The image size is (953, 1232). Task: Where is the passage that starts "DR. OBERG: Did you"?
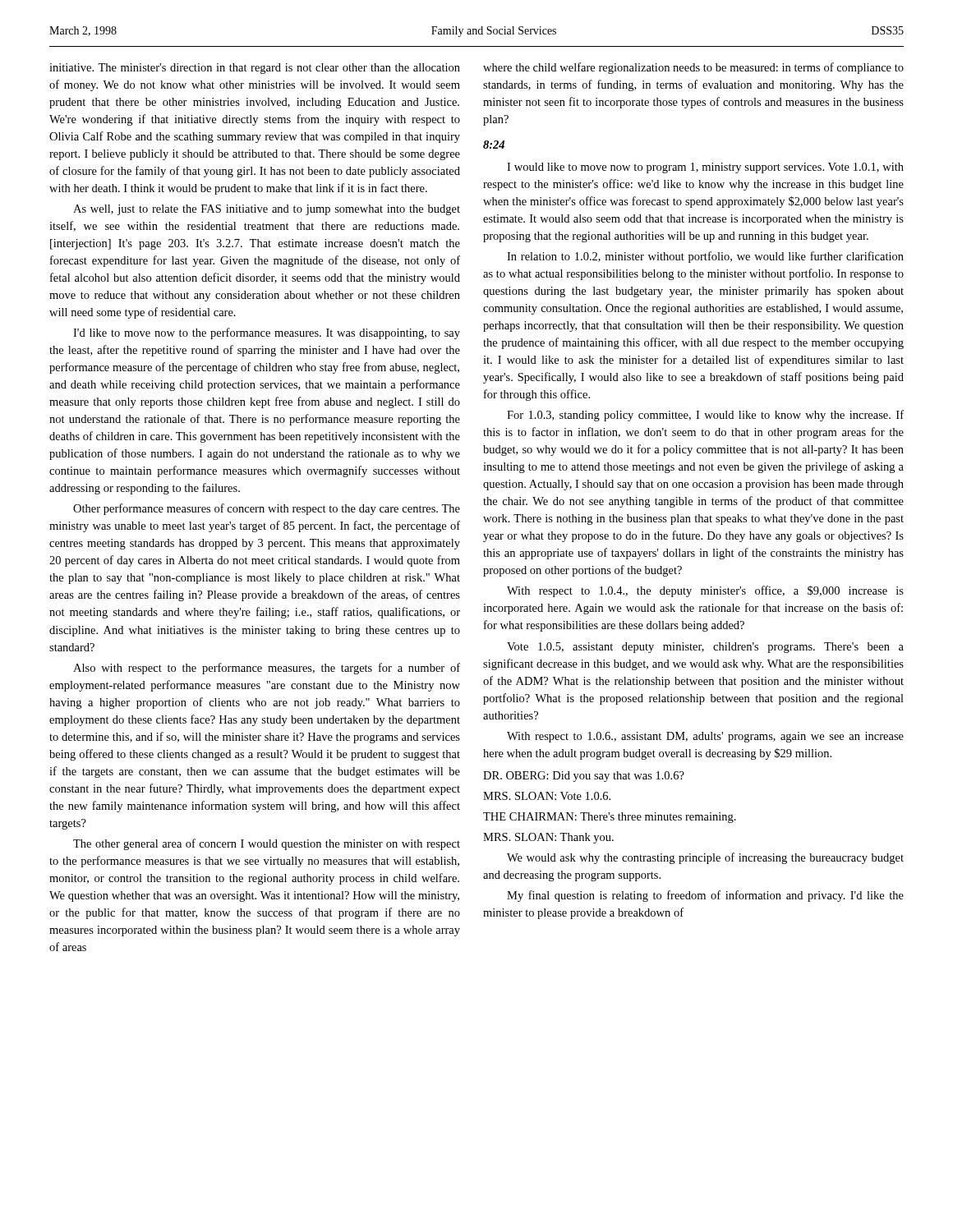[x=693, y=775]
